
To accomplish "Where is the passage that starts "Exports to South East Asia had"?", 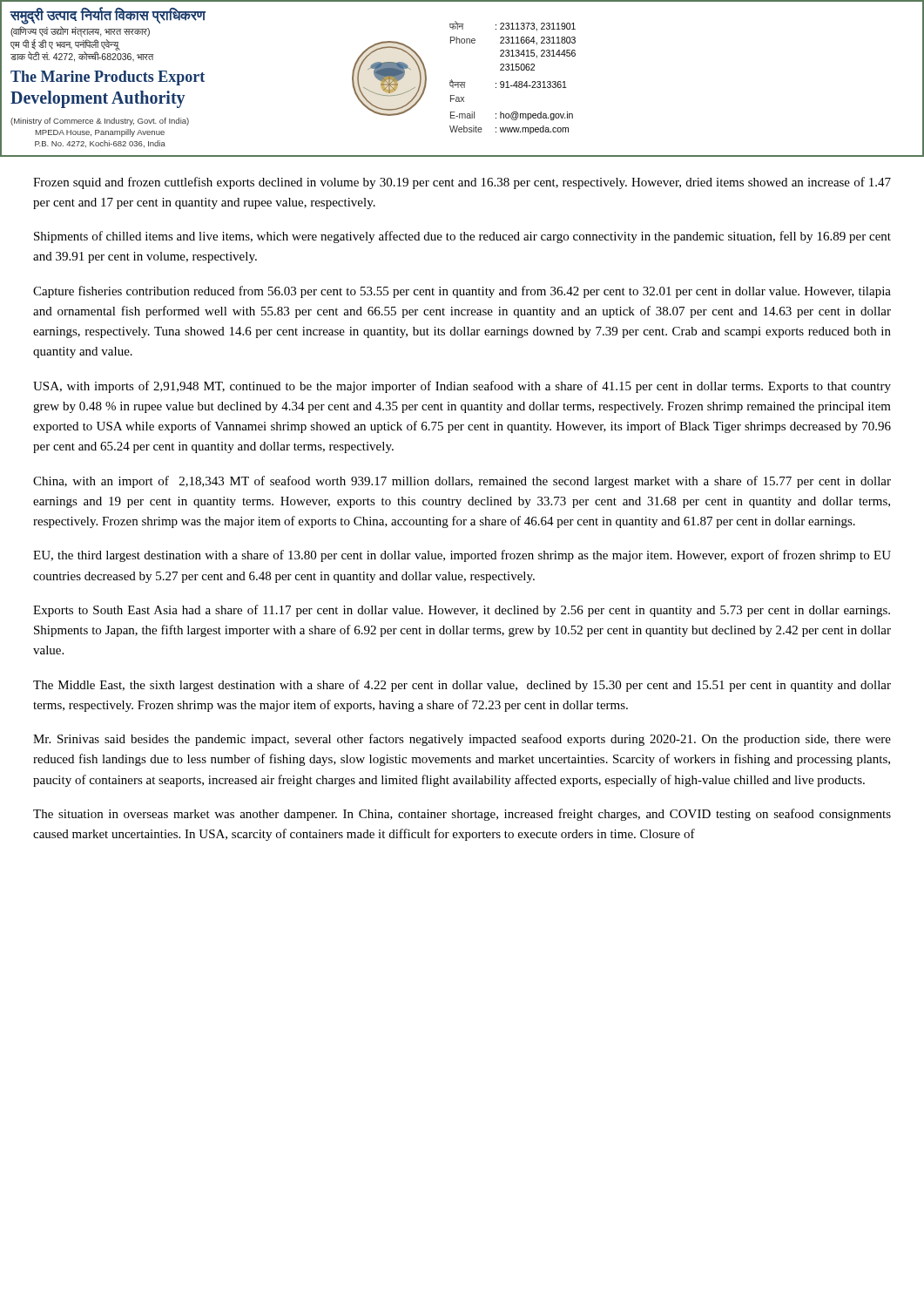I will [462, 630].
